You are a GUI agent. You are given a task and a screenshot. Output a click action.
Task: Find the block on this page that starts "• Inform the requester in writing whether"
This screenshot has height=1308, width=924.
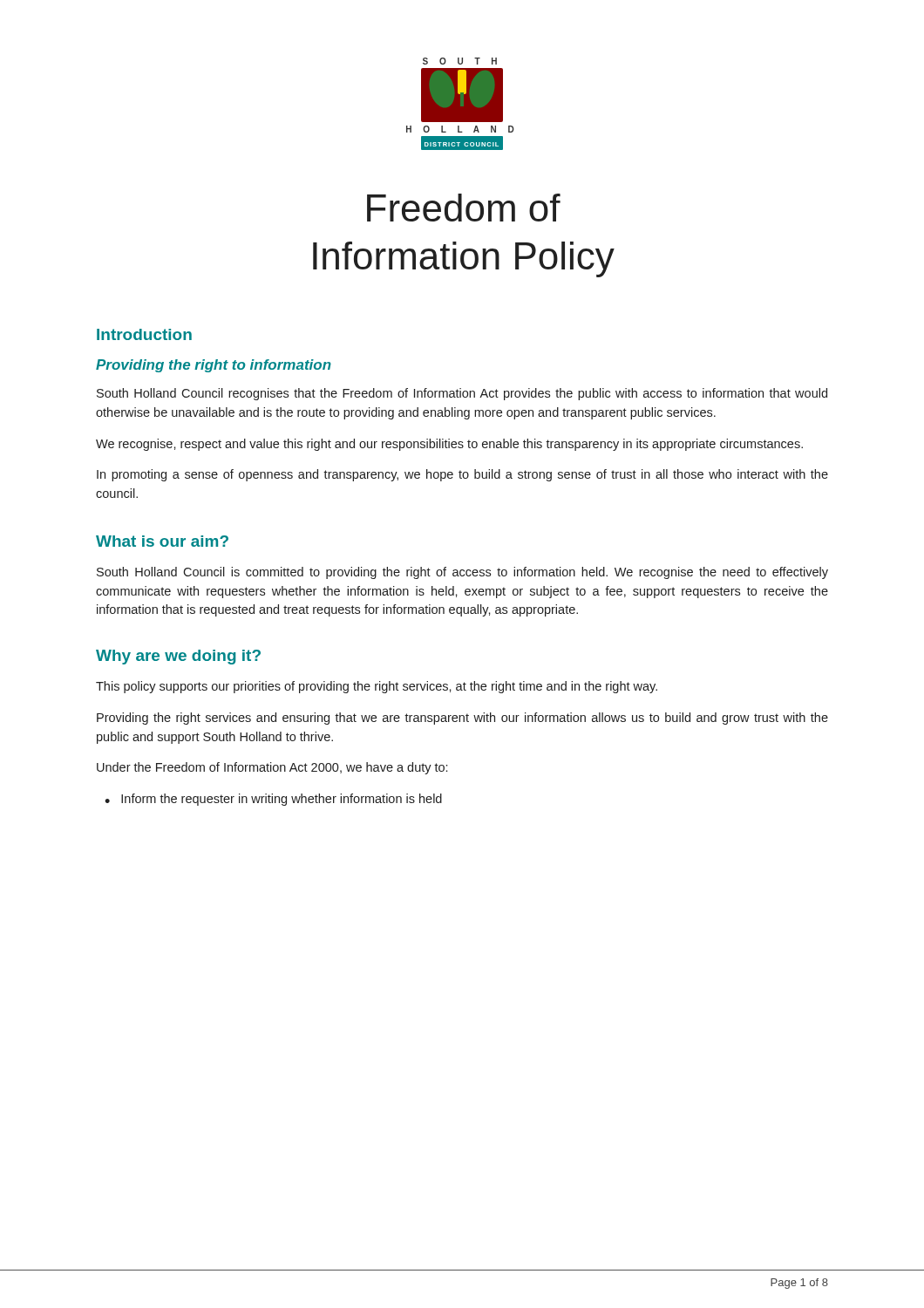click(x=273, y=801)
